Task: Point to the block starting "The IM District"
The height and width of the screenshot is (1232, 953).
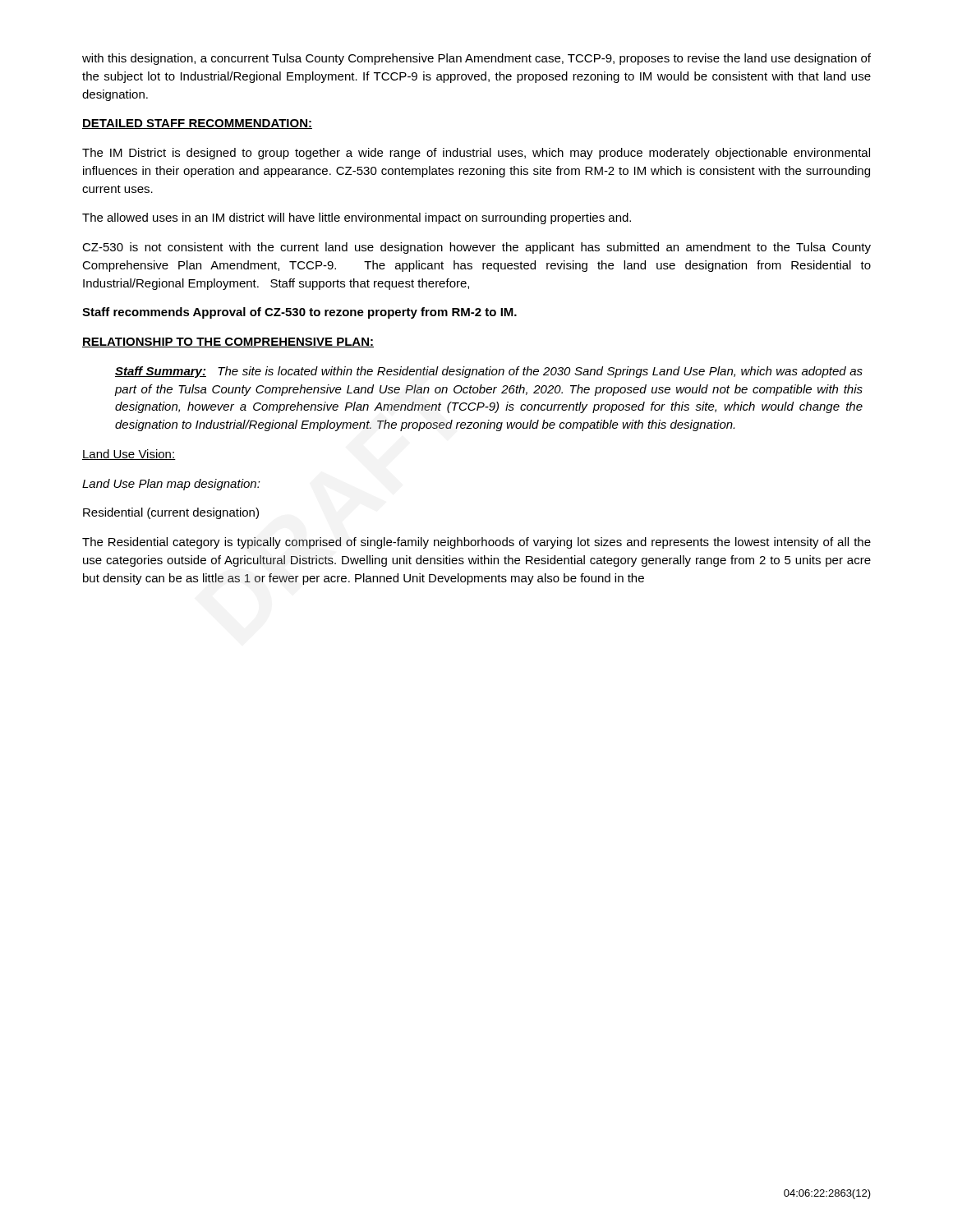Action: click(x=476, y=171)
